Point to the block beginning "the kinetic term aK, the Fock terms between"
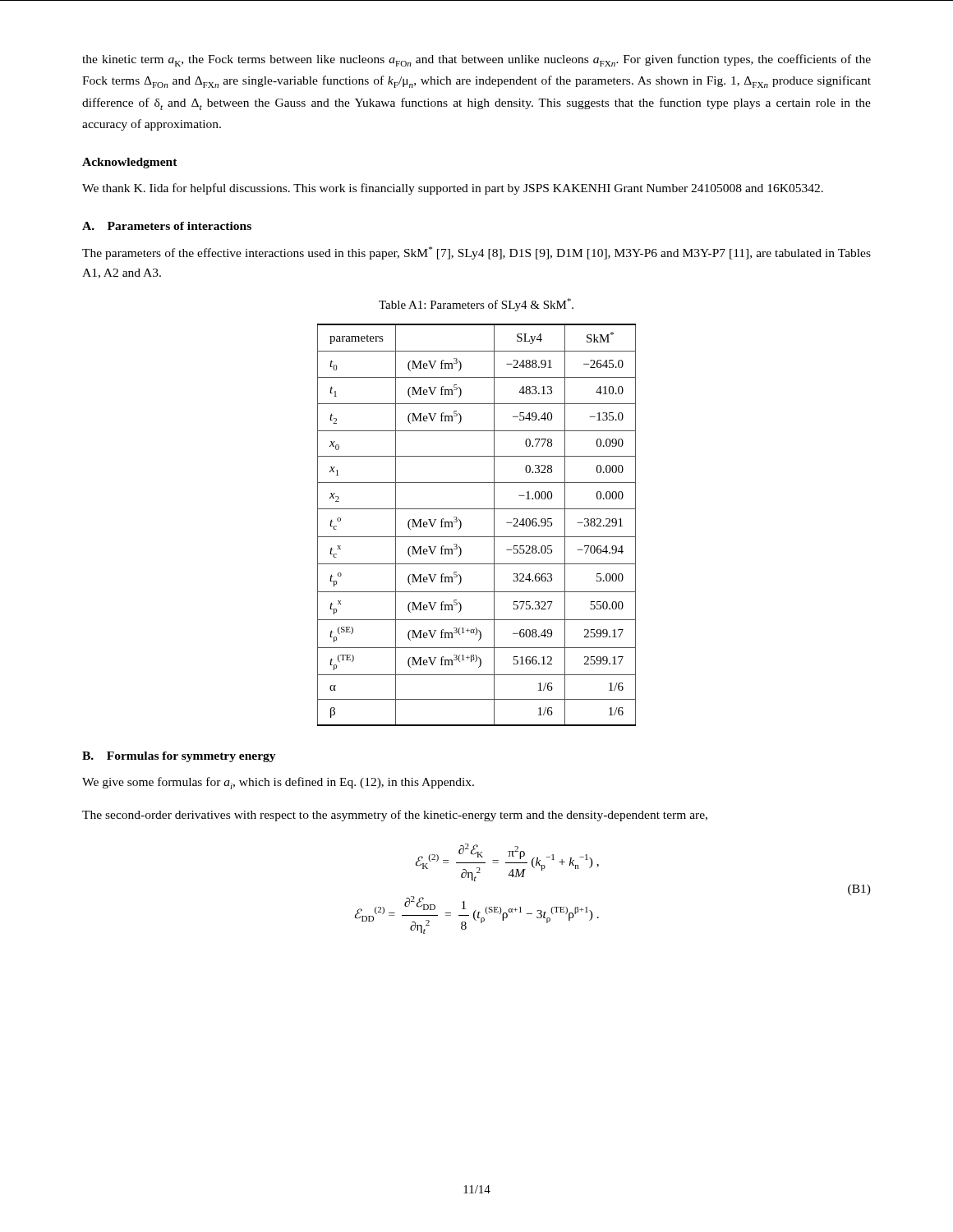 pos(476,91)
